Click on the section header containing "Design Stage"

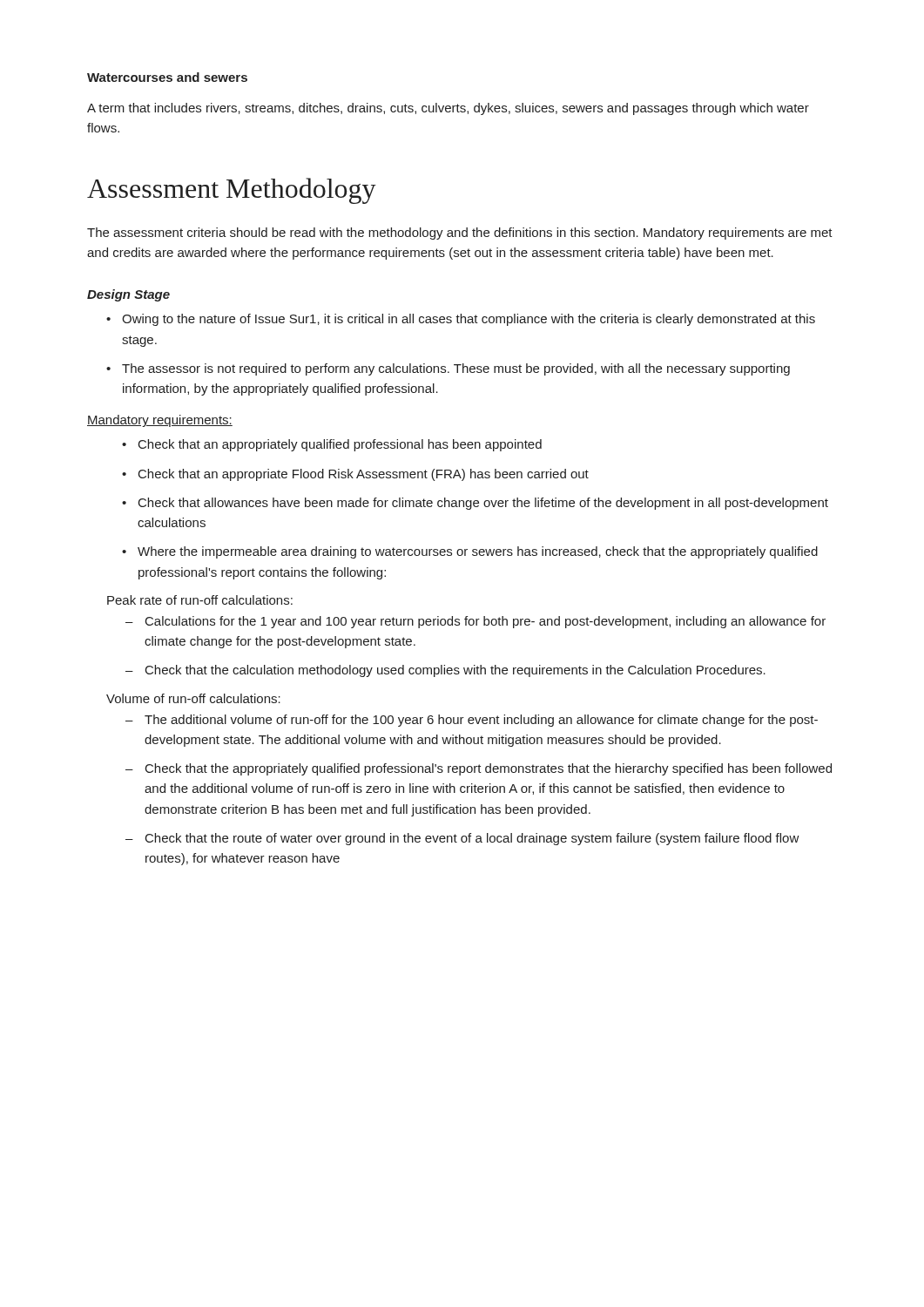point(128,295)
